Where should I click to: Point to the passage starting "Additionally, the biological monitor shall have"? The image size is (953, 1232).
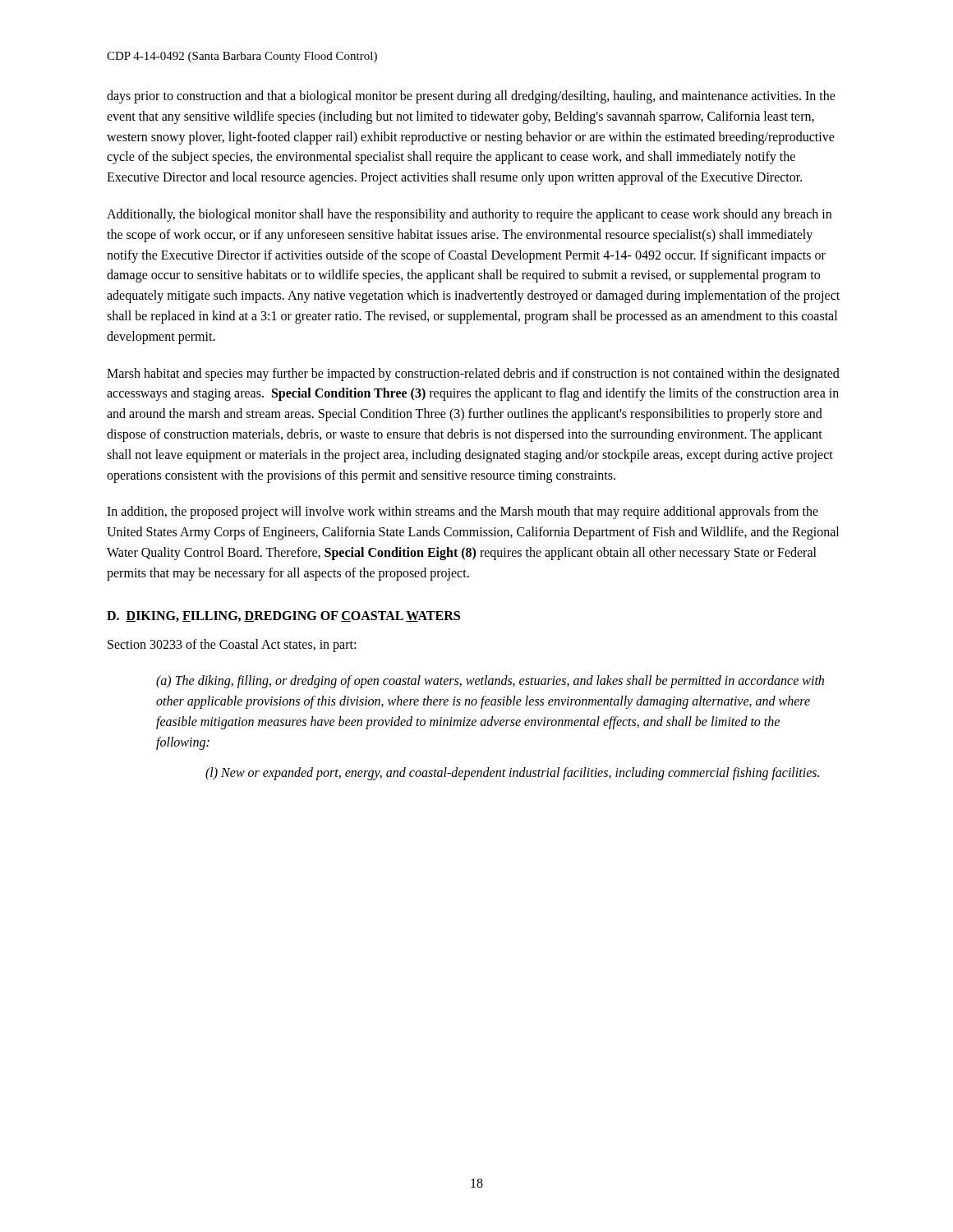point(473,275)
